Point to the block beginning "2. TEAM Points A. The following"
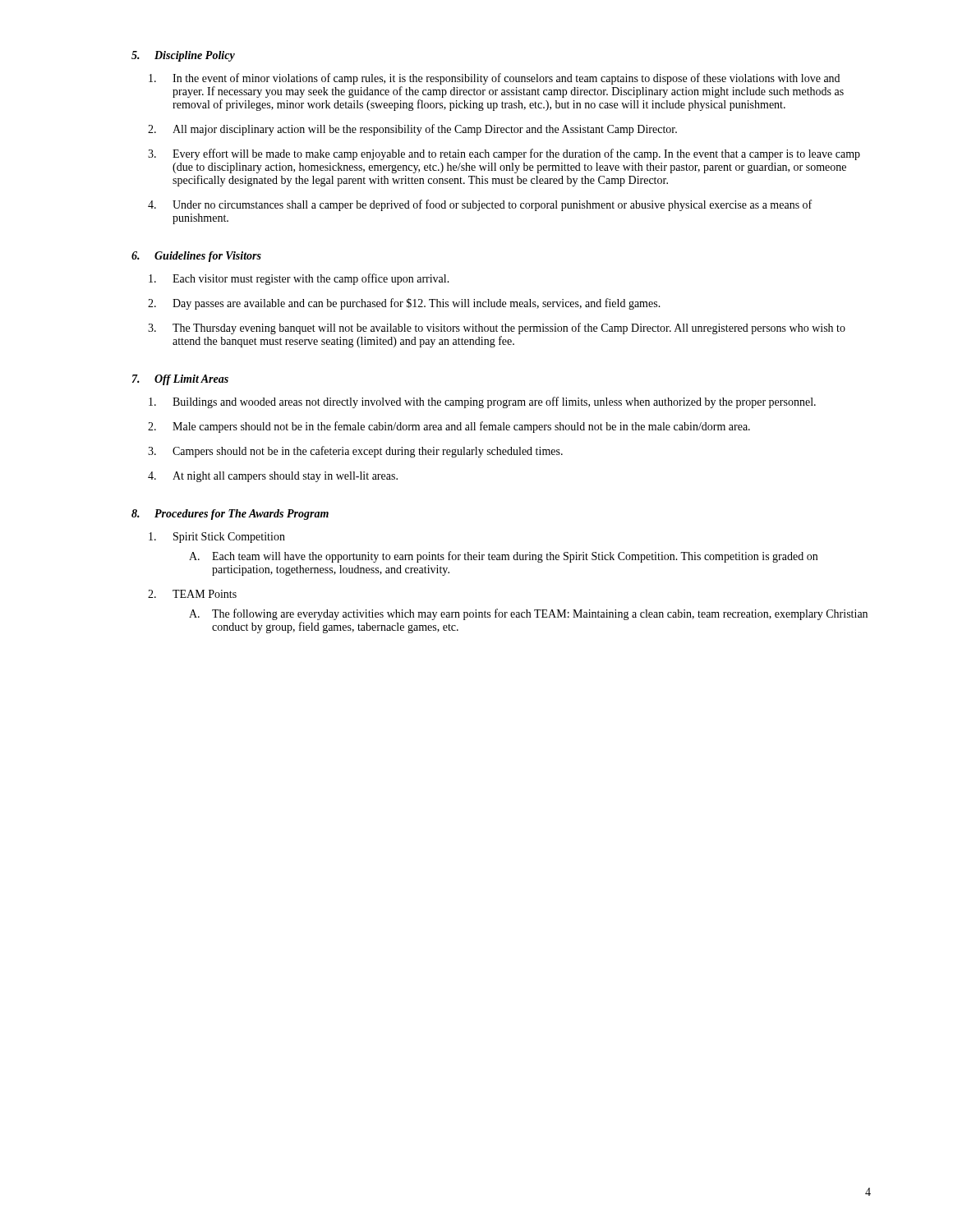The height and width of the screenshot is (1232, 953). click(509, 614)
